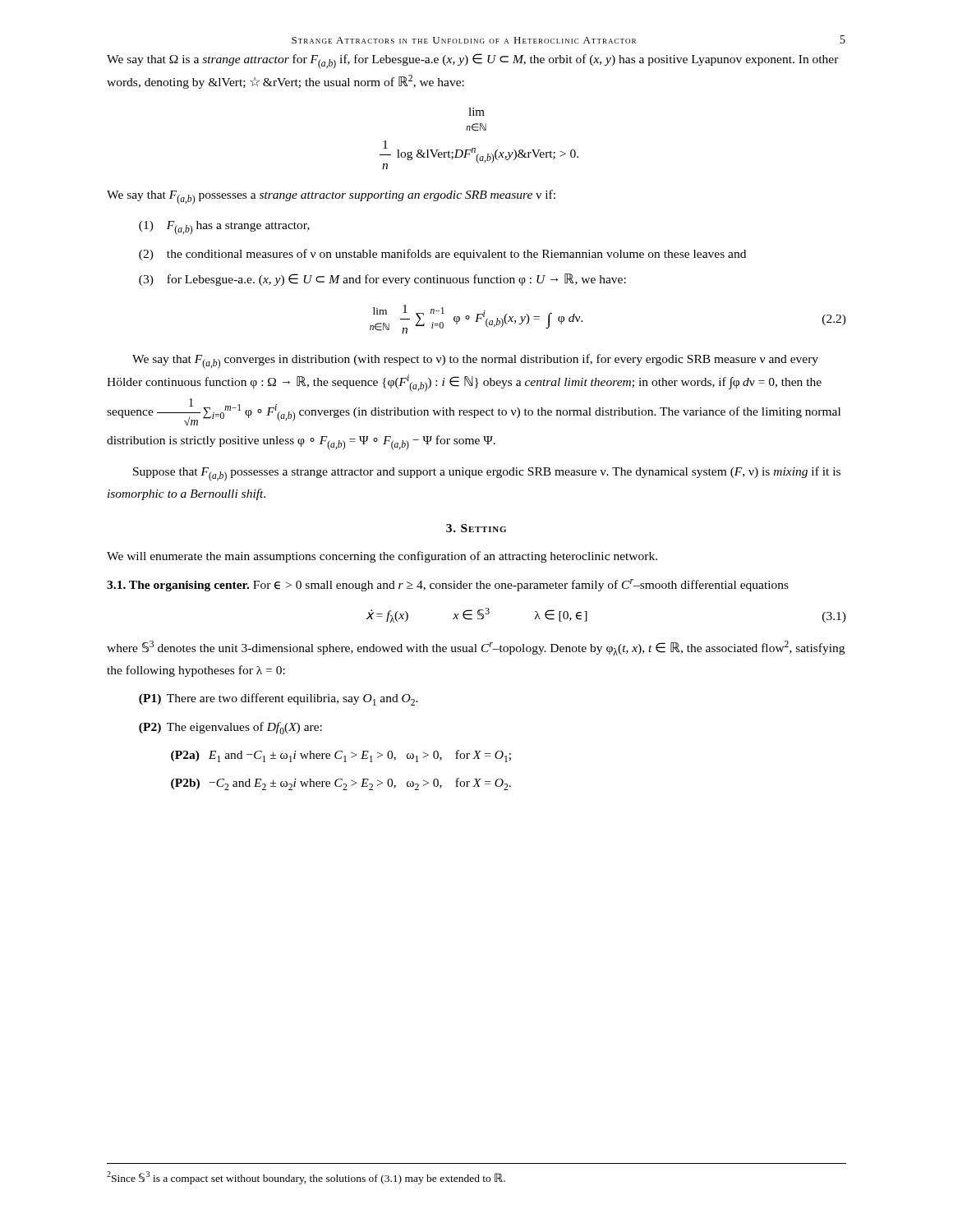Viewport: 953px width, 1232px height.
Task: Where is the passage that starts "(2) the conditional measures of ν on unstable"?
Action: point(492,253)
